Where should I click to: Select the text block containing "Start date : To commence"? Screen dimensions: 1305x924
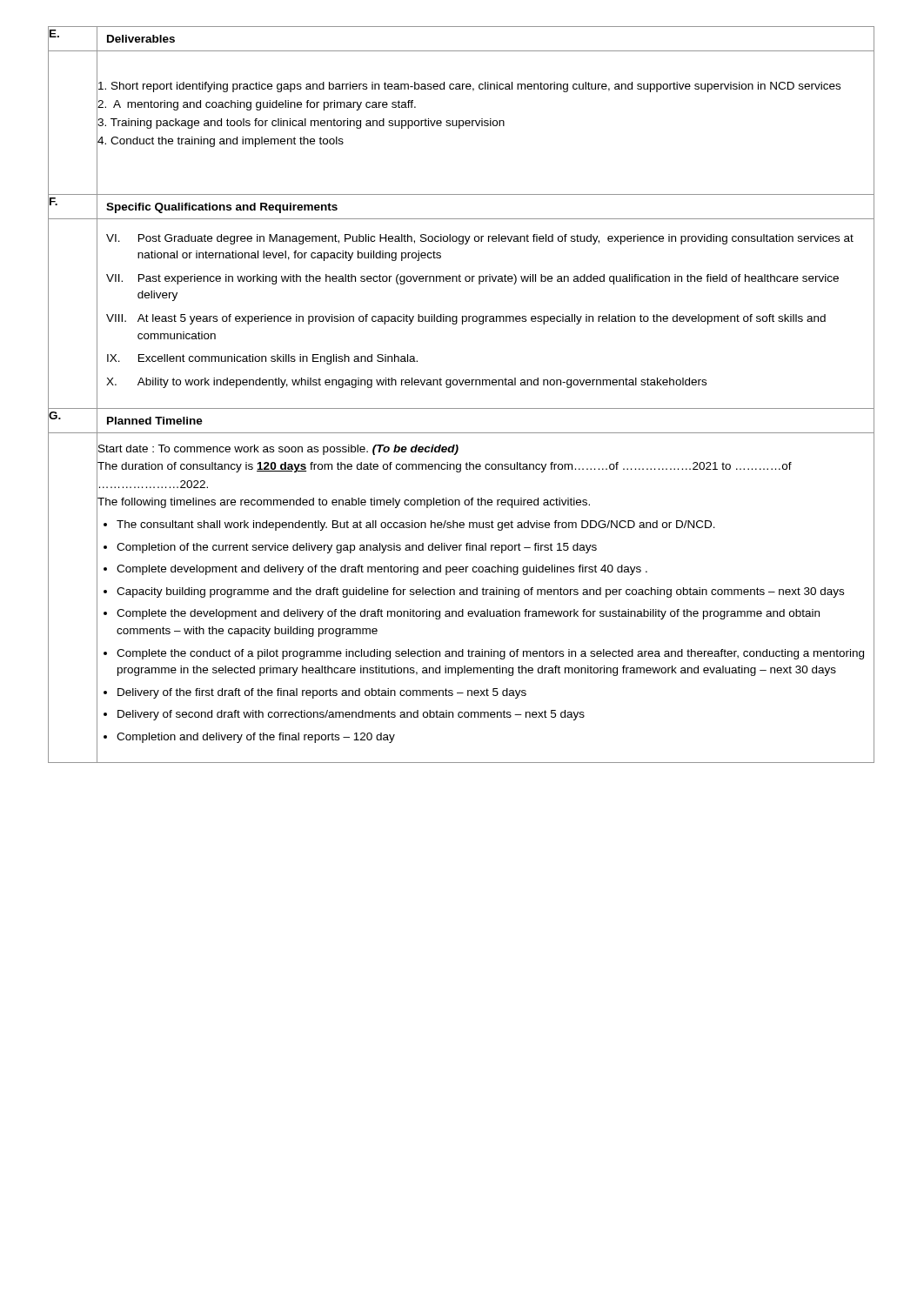pyautogui.click(x=486, y=594)
